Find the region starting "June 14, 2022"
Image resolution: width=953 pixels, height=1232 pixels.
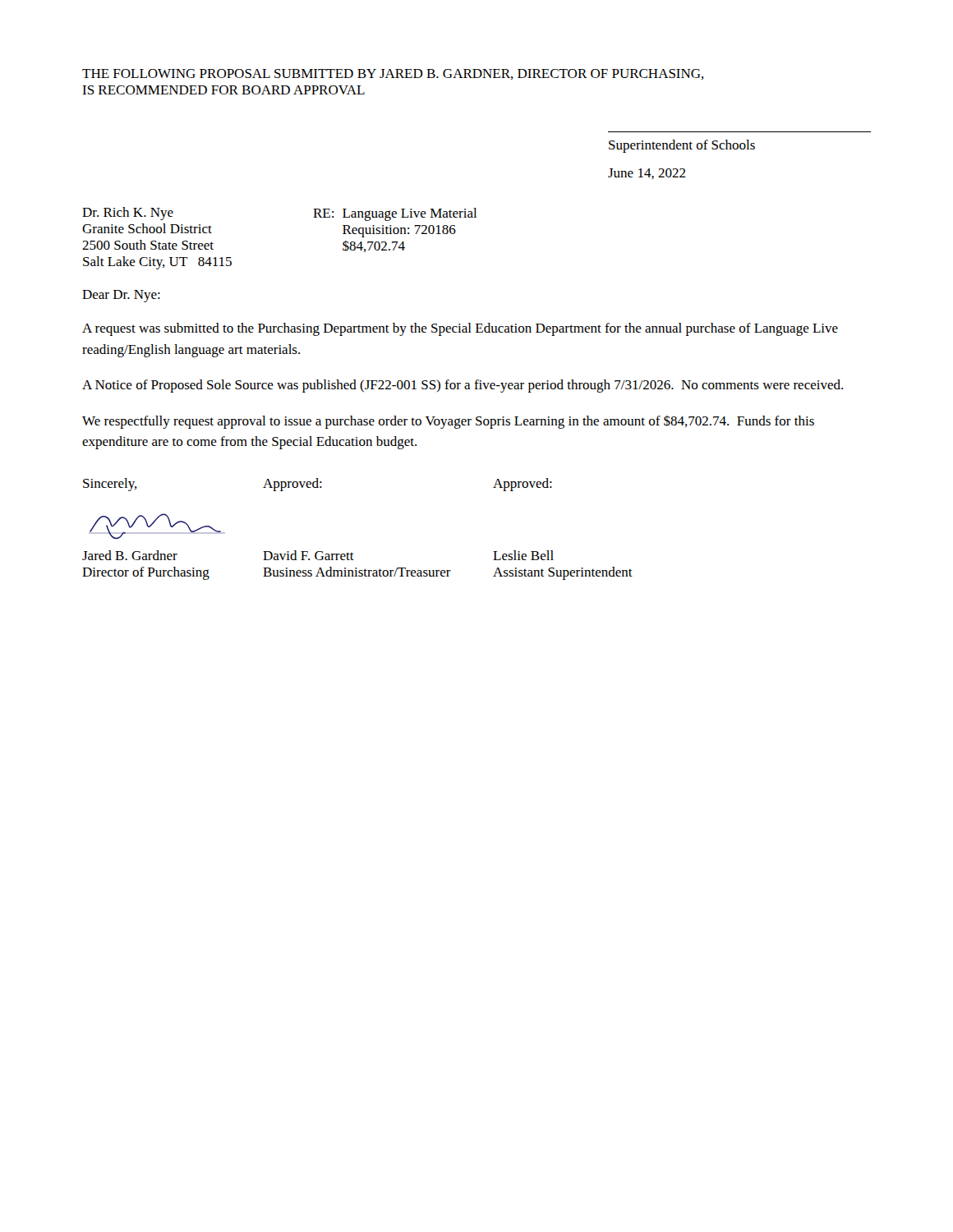[x=647, y=173]
